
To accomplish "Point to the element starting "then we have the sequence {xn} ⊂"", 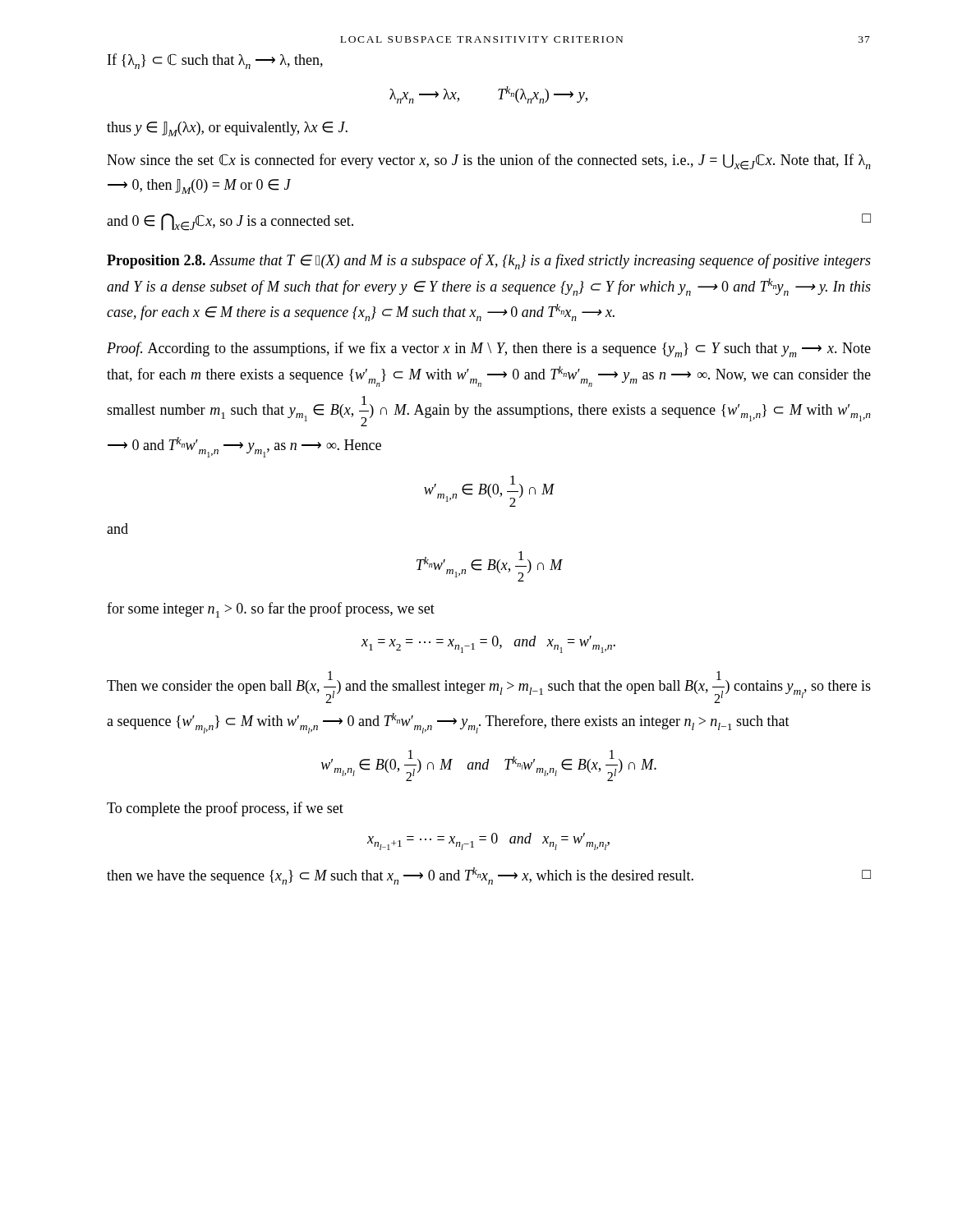I will coord(489,875).
